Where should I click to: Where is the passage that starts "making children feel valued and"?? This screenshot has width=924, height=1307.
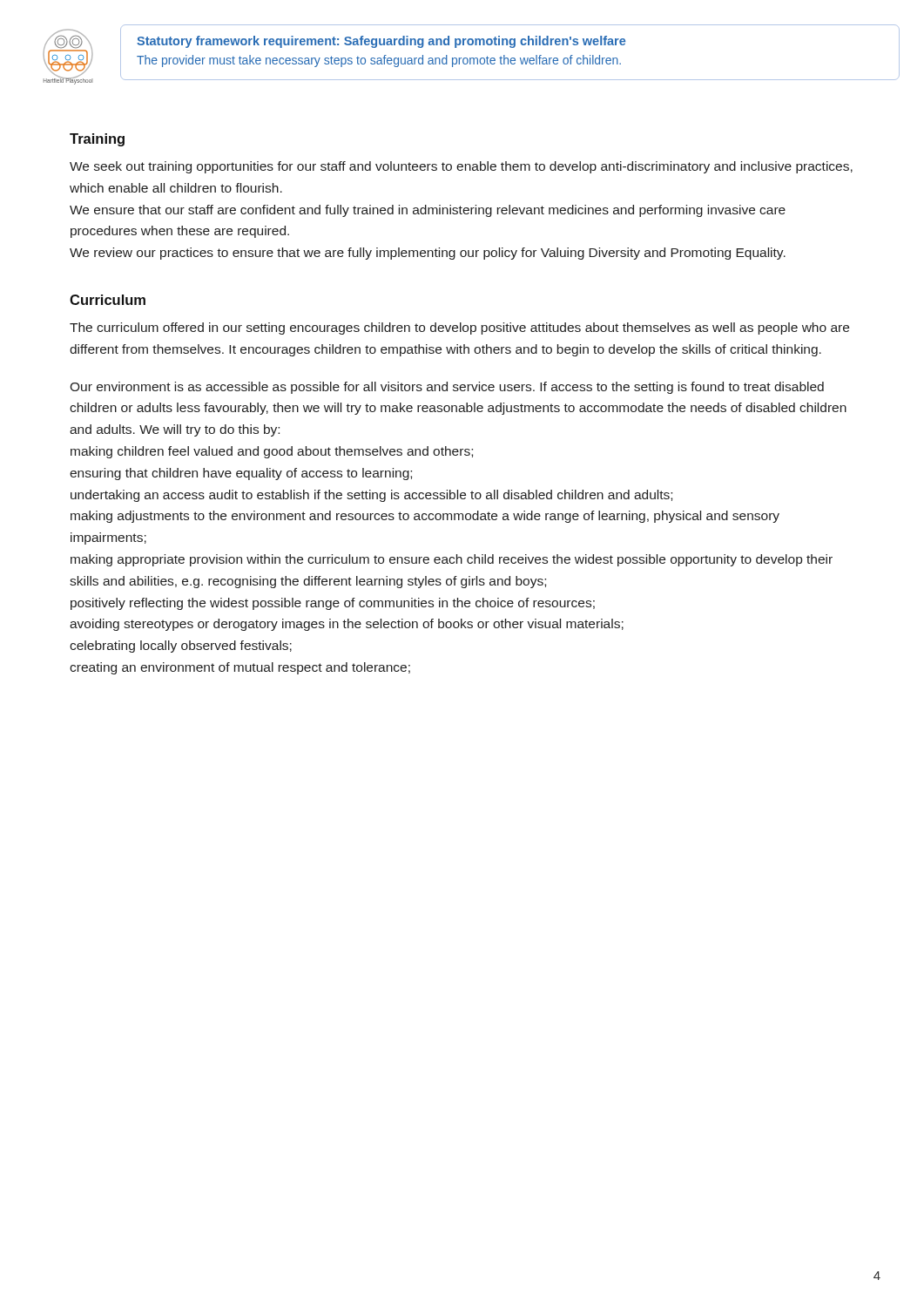coord(272,451)
